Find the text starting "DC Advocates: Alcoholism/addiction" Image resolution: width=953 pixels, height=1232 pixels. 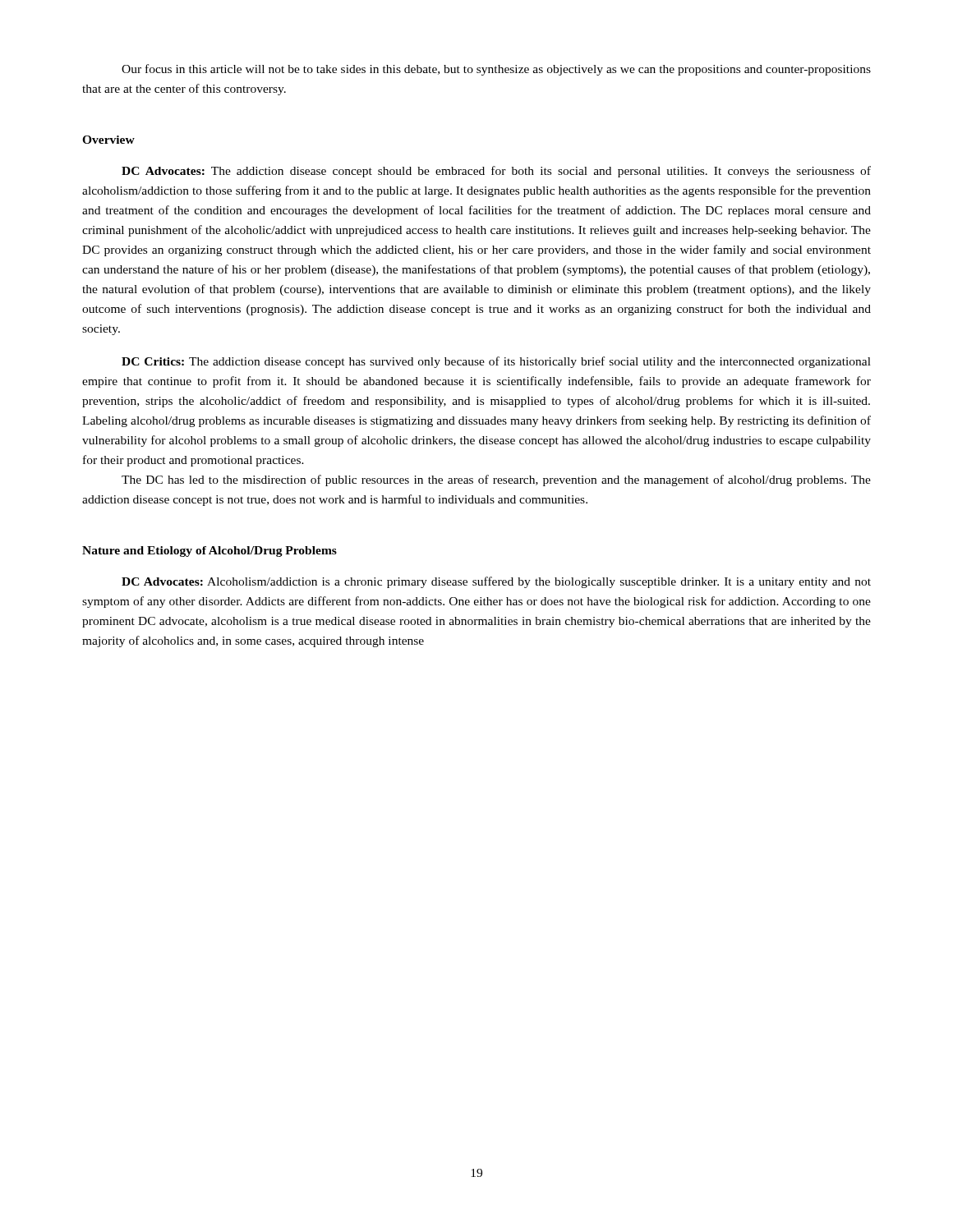[476, 611]
